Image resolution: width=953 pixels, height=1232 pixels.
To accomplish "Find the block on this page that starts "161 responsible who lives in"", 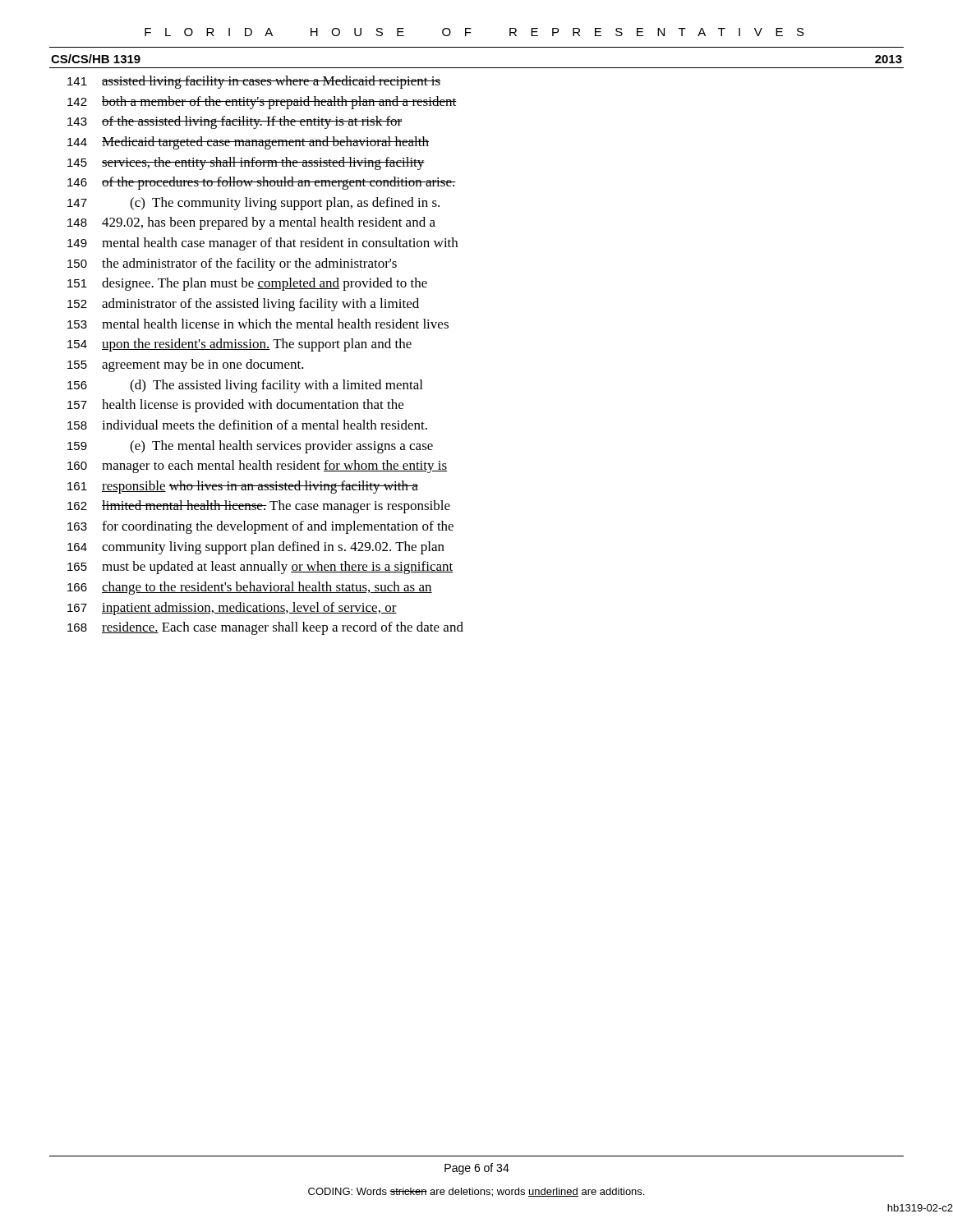I will click(x=243, y=487).
